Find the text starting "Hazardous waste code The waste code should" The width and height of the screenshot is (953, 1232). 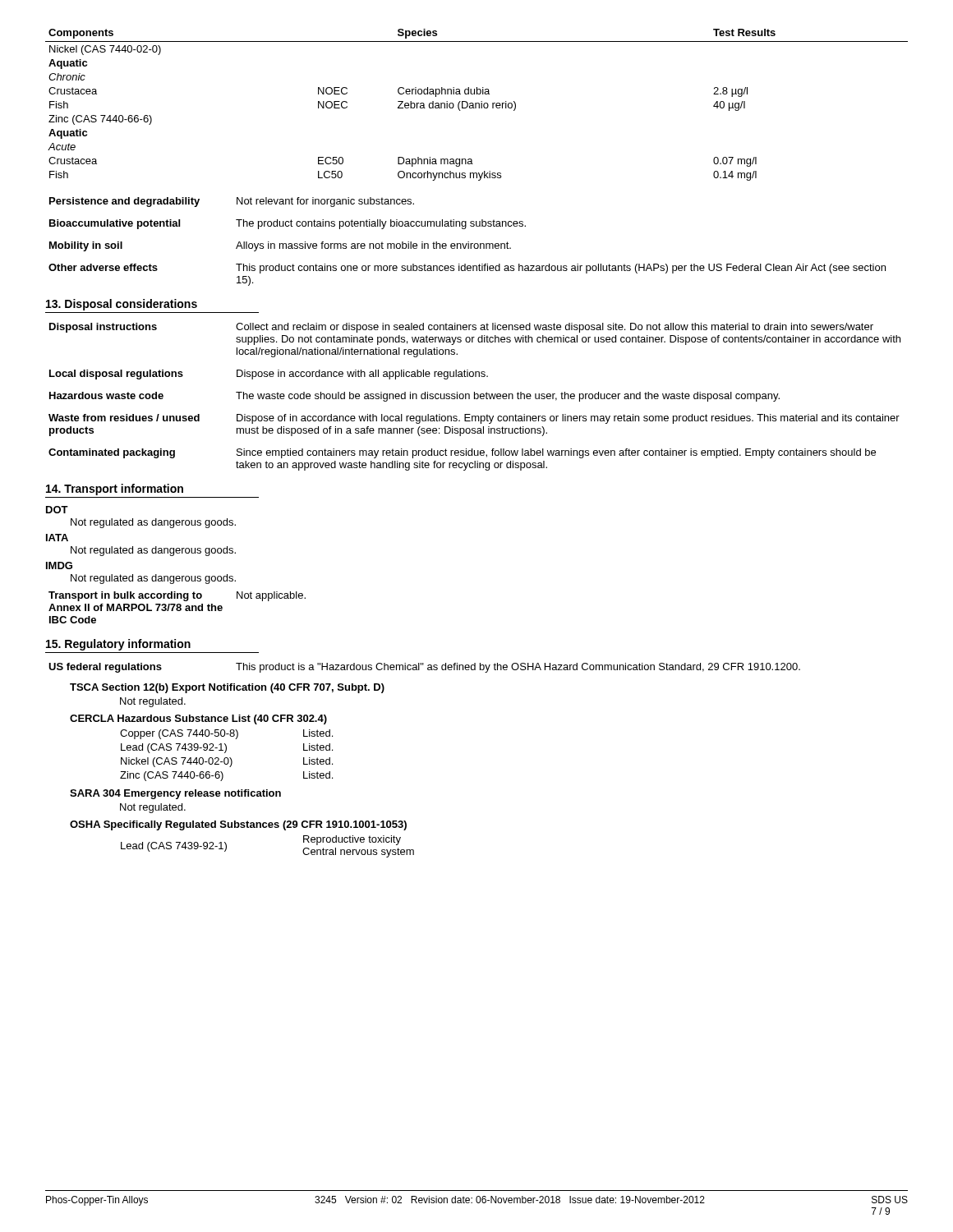coord(476,396)
